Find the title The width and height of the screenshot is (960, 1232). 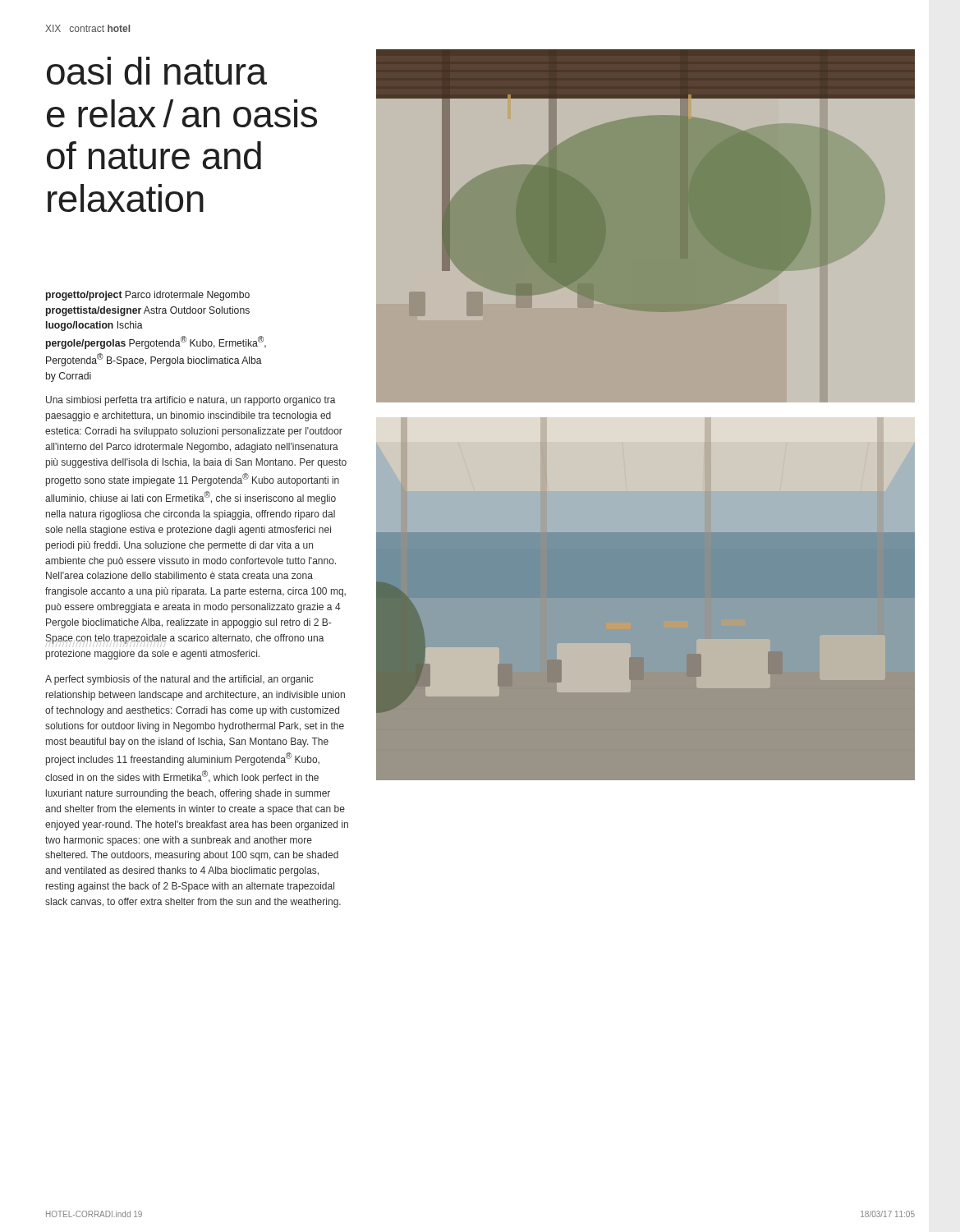197,136
